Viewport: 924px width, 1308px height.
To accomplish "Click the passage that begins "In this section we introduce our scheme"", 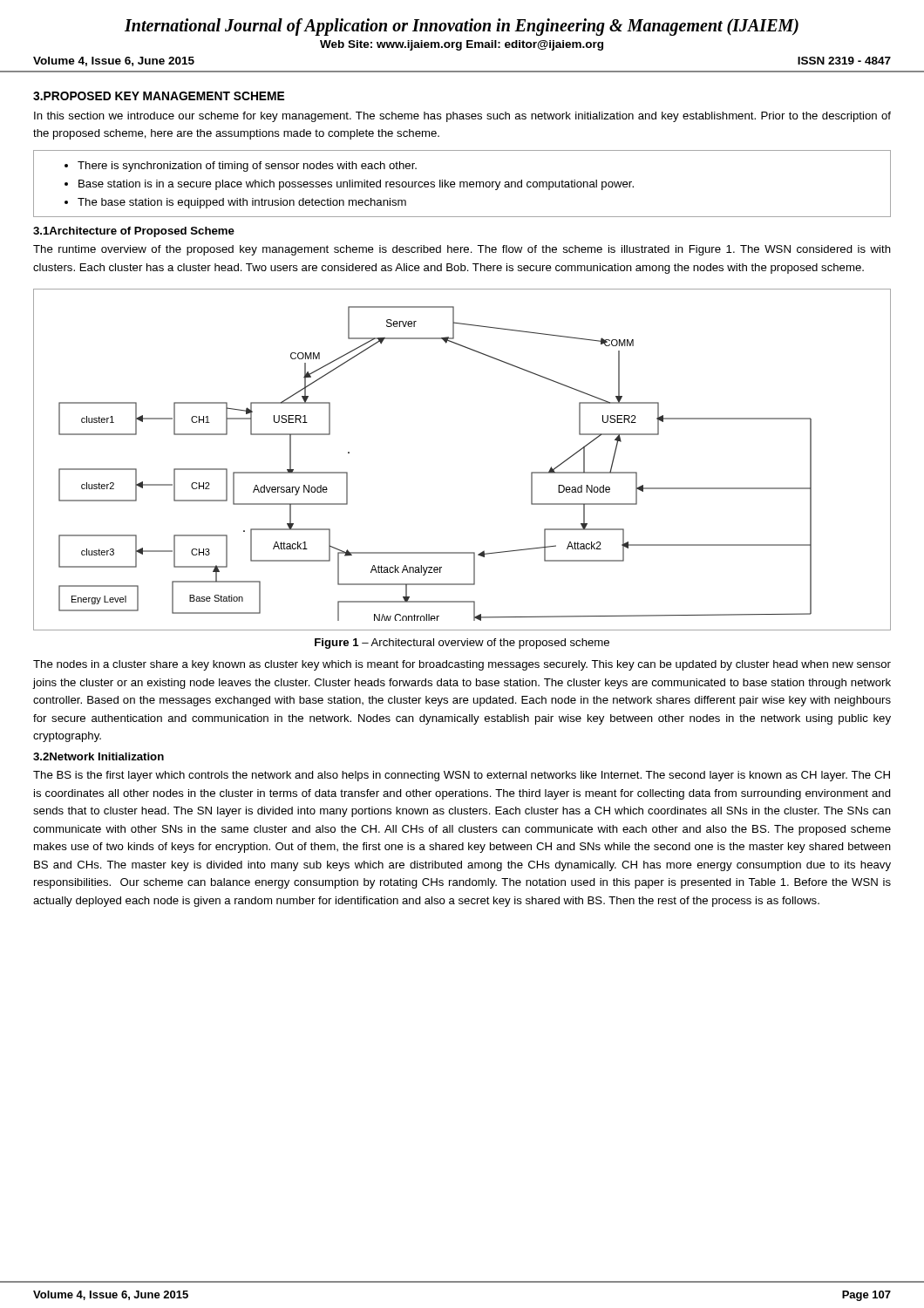I will [462, 124].
